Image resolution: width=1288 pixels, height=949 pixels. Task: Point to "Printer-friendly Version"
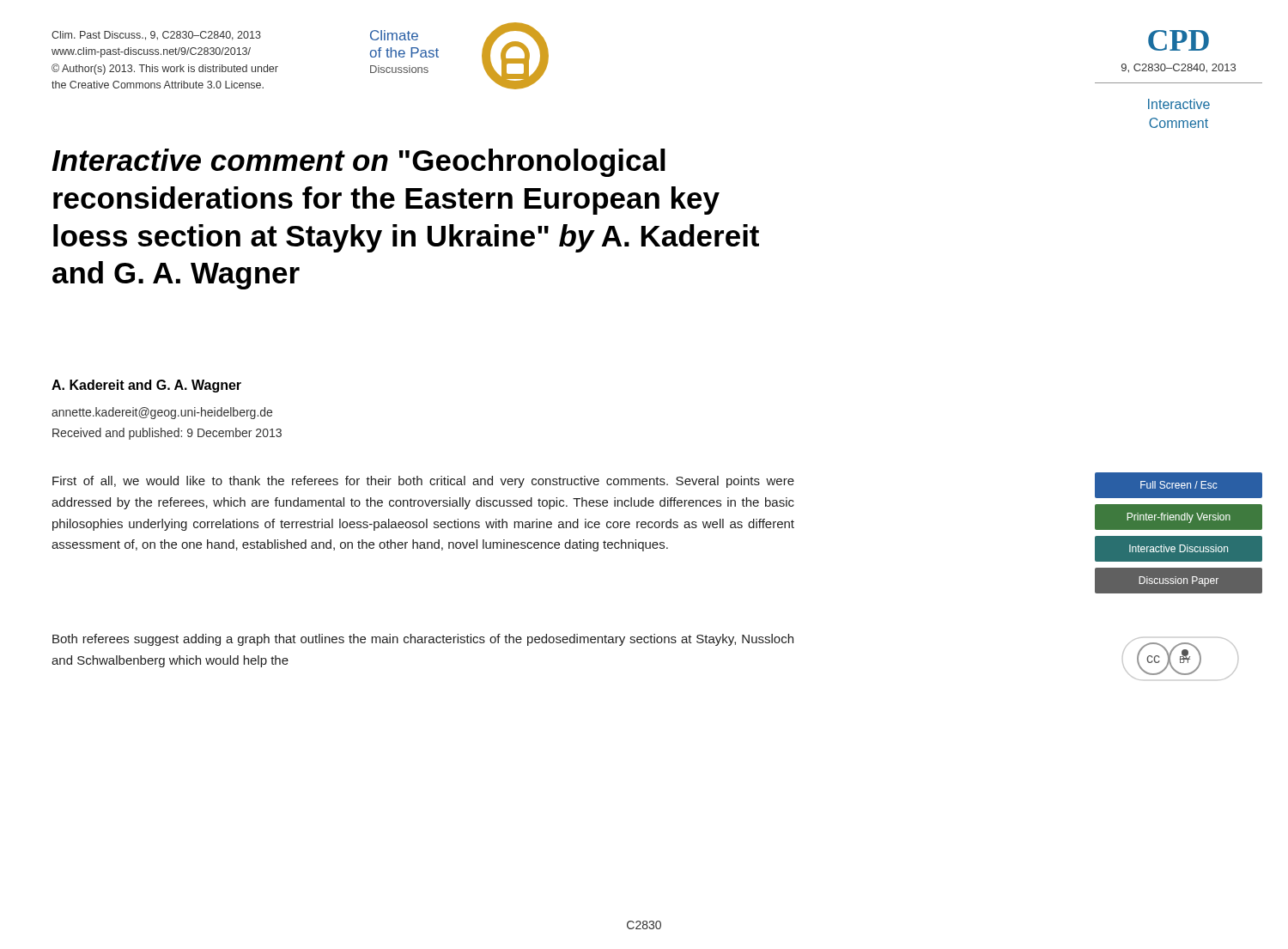(1179, 517)
